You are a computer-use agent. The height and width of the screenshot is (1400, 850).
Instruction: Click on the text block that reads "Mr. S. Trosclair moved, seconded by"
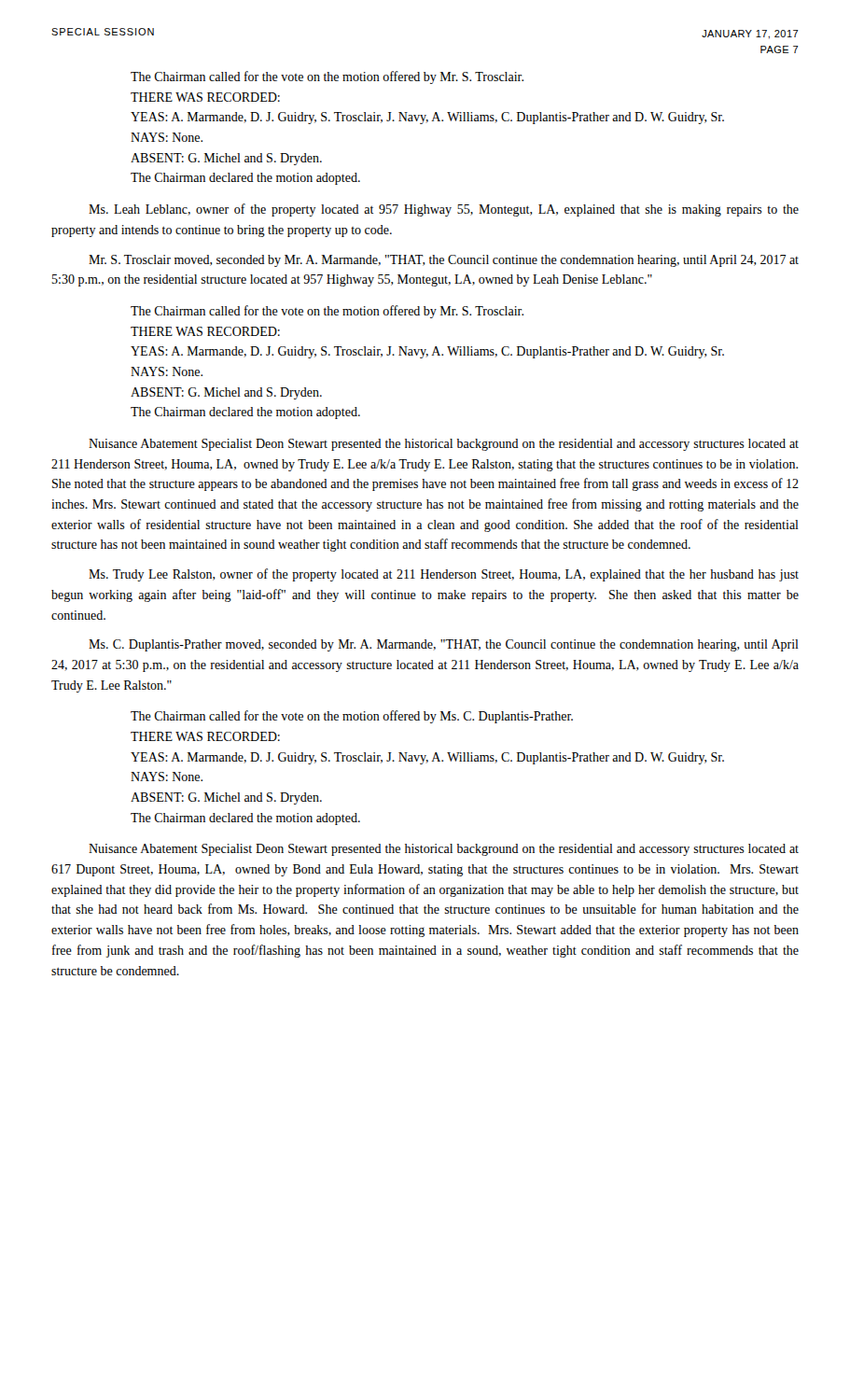[x=425, y=270]
